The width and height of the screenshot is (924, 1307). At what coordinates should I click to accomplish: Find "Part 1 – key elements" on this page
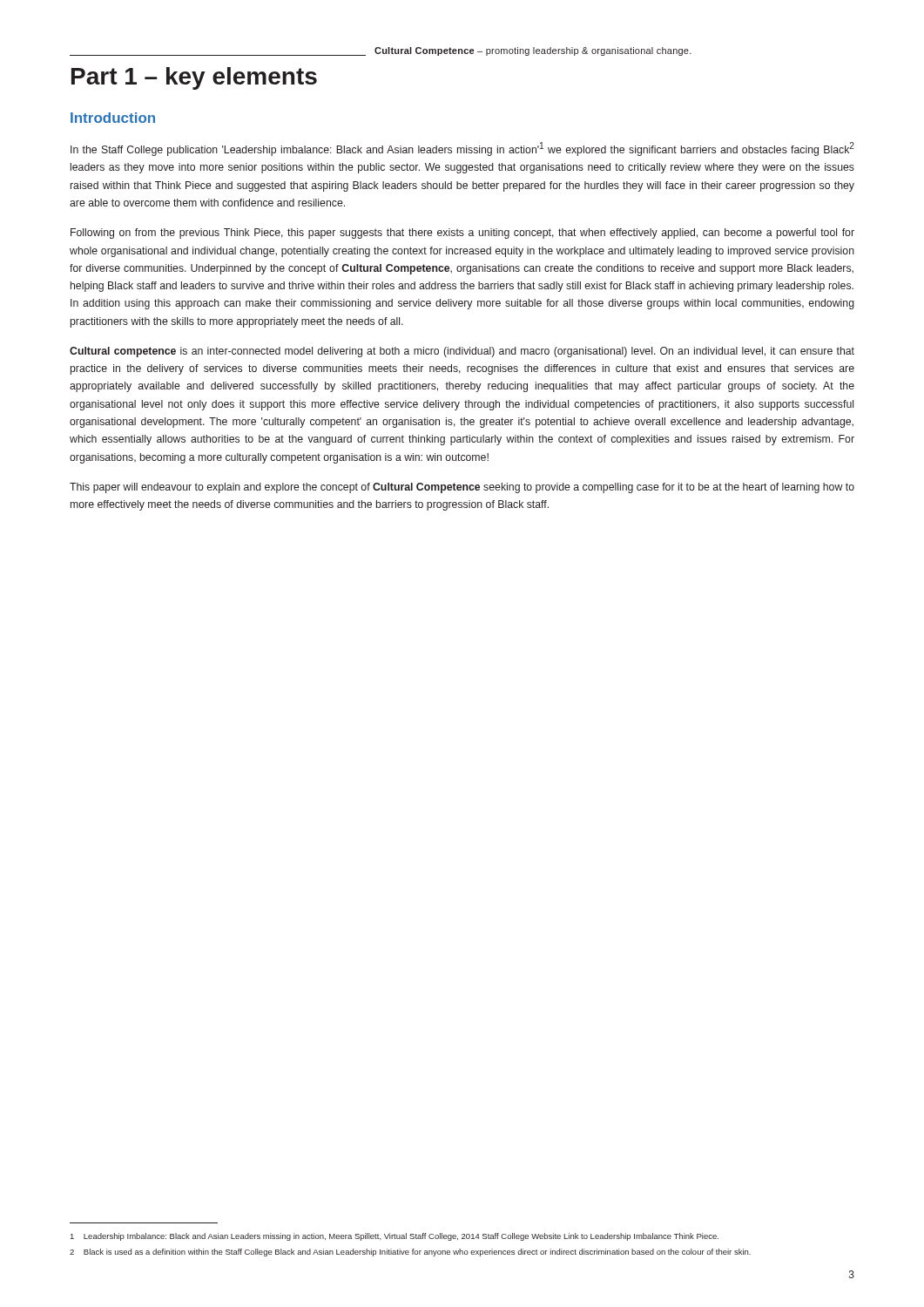(194, 78)
